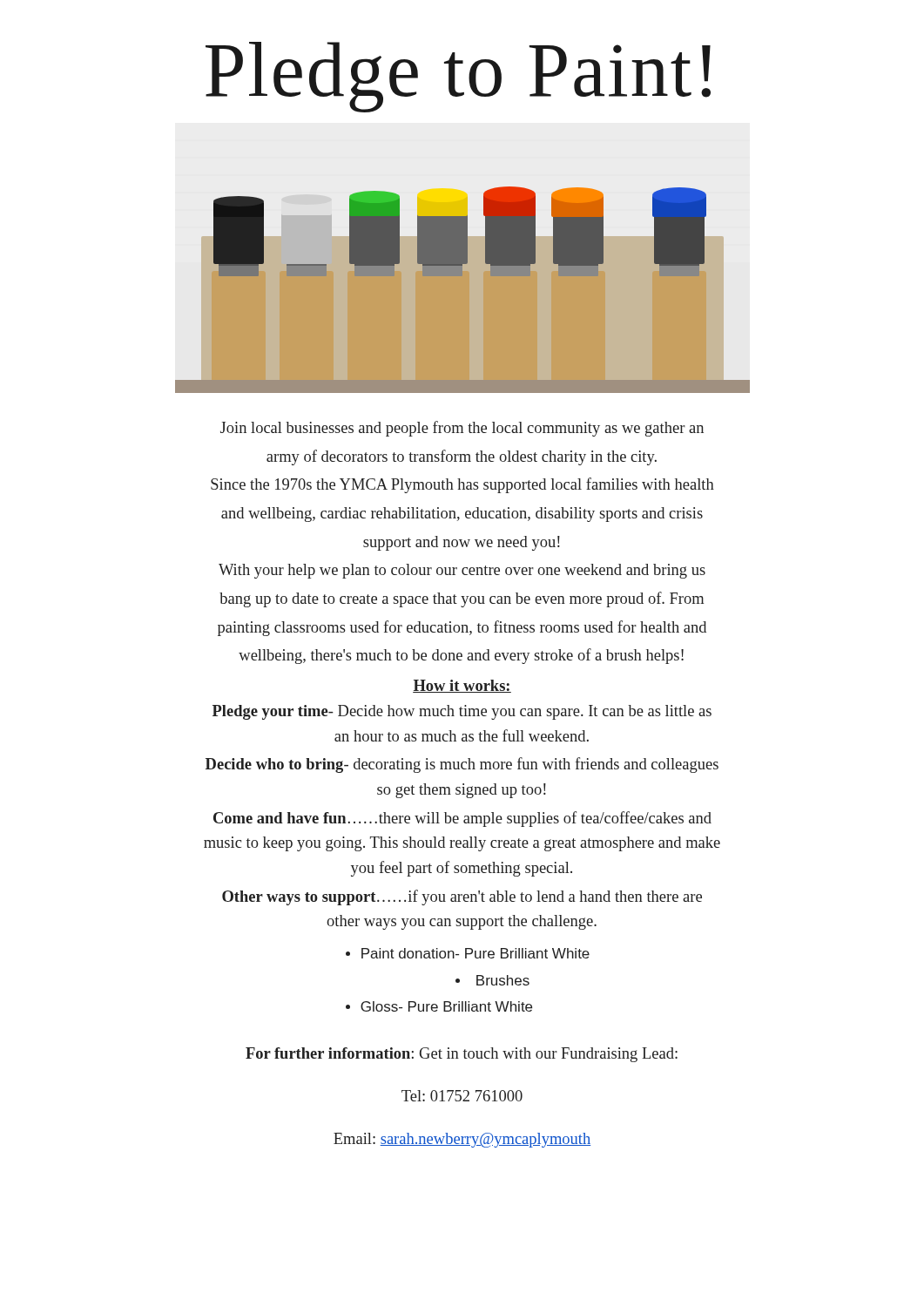This screenshot has width=924, height=1307.
Task: Locate the text block that reads "Come and have fun……there will"
Action: [x=462, y=843]
